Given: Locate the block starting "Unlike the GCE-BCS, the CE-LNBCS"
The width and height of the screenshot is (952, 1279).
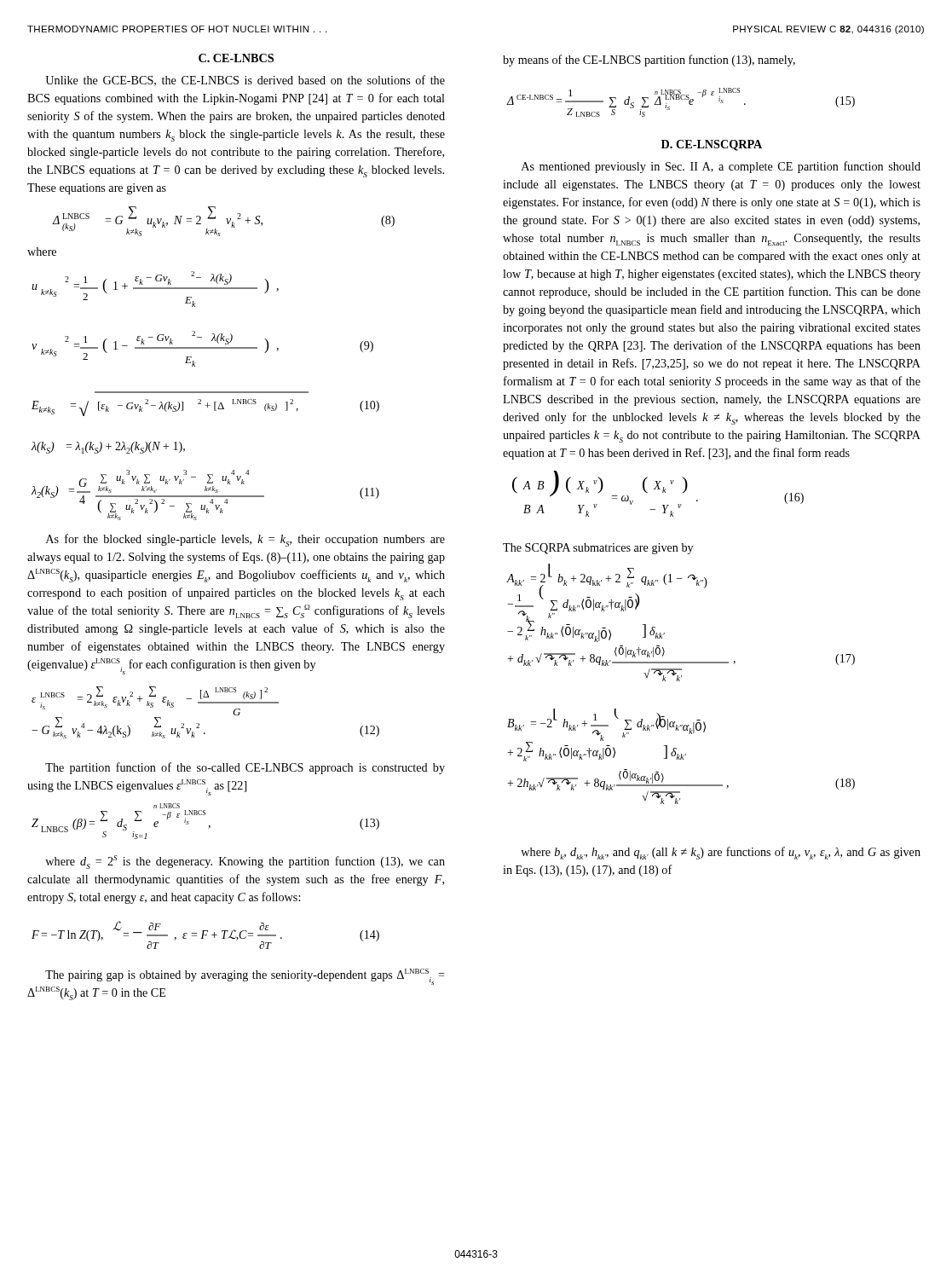Looking at the screenshot, I should tap(236, 134).
